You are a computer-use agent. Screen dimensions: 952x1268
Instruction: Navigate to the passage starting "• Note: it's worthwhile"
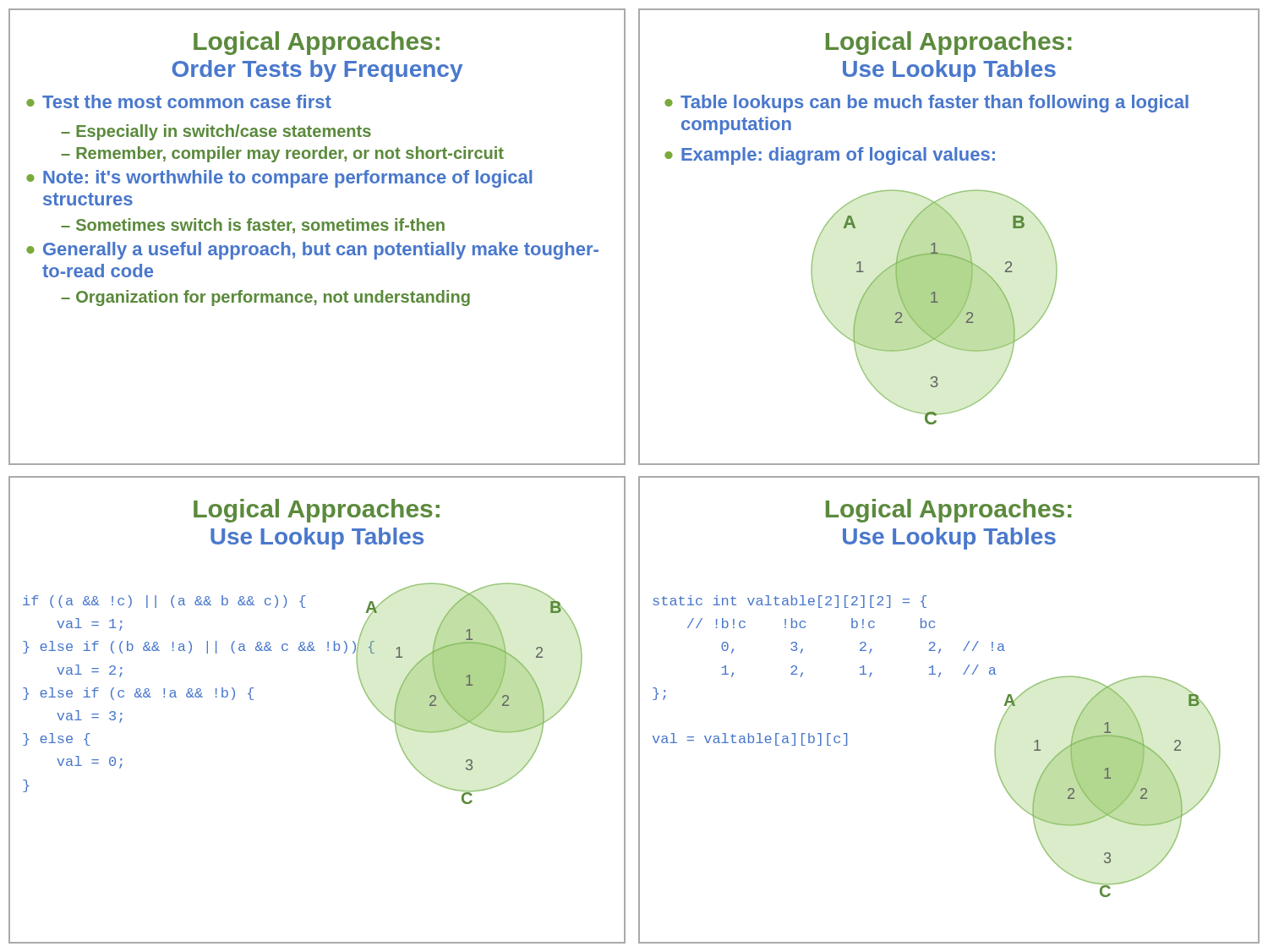coord(317,189)
